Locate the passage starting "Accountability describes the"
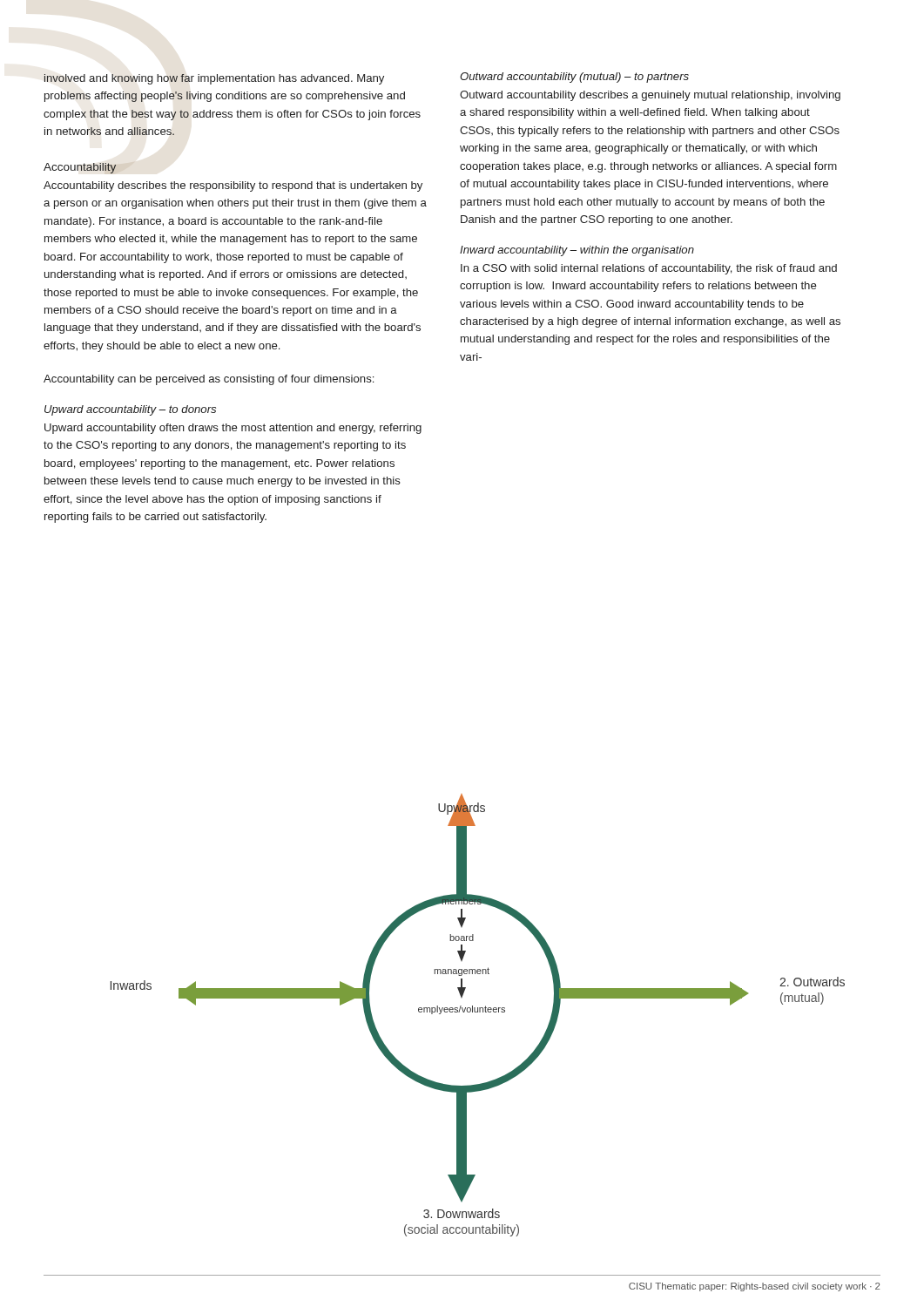The width and height of the screenshot is (924, 1307). 235,265
